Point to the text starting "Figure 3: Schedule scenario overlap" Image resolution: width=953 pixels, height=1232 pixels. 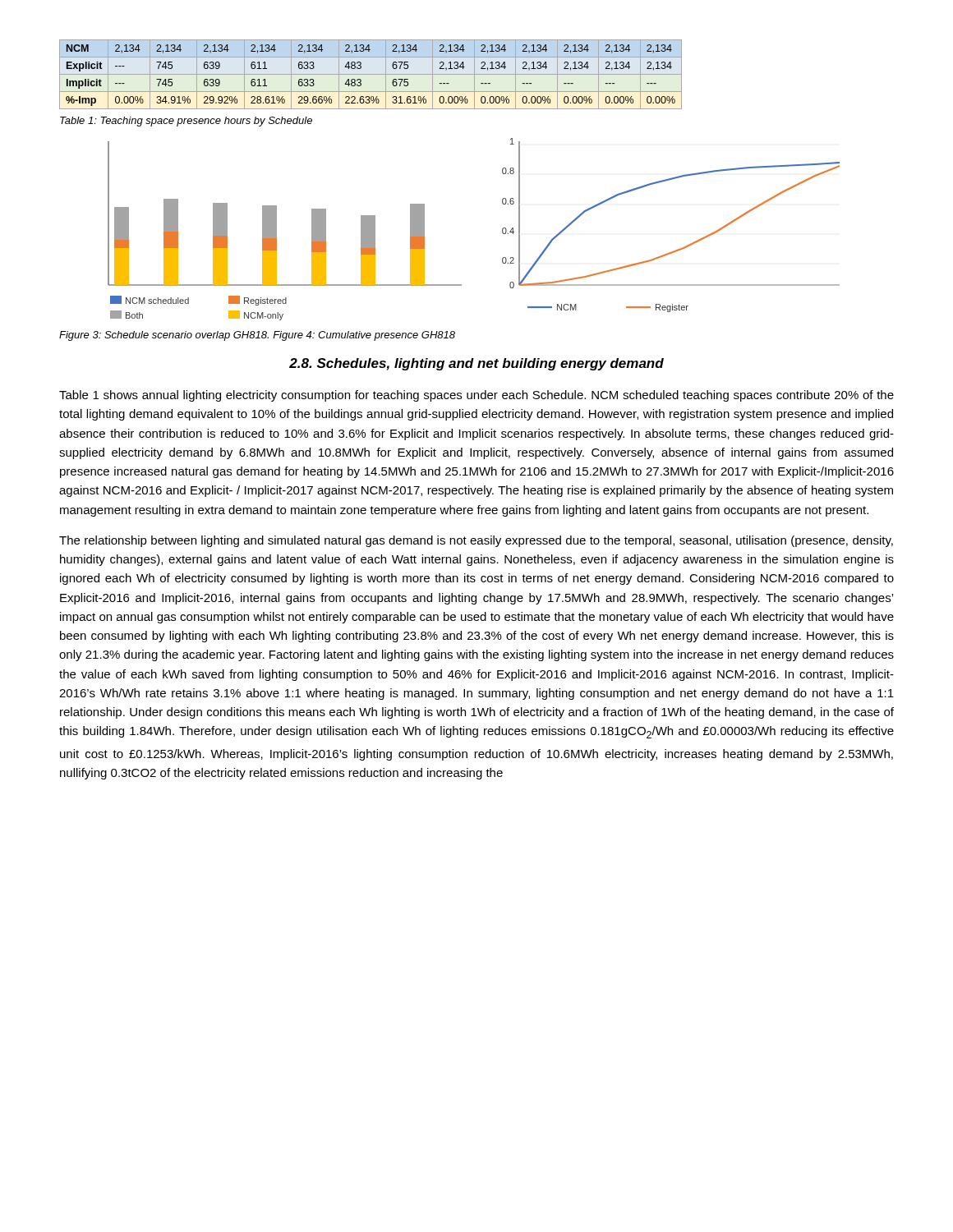point(257,335)
